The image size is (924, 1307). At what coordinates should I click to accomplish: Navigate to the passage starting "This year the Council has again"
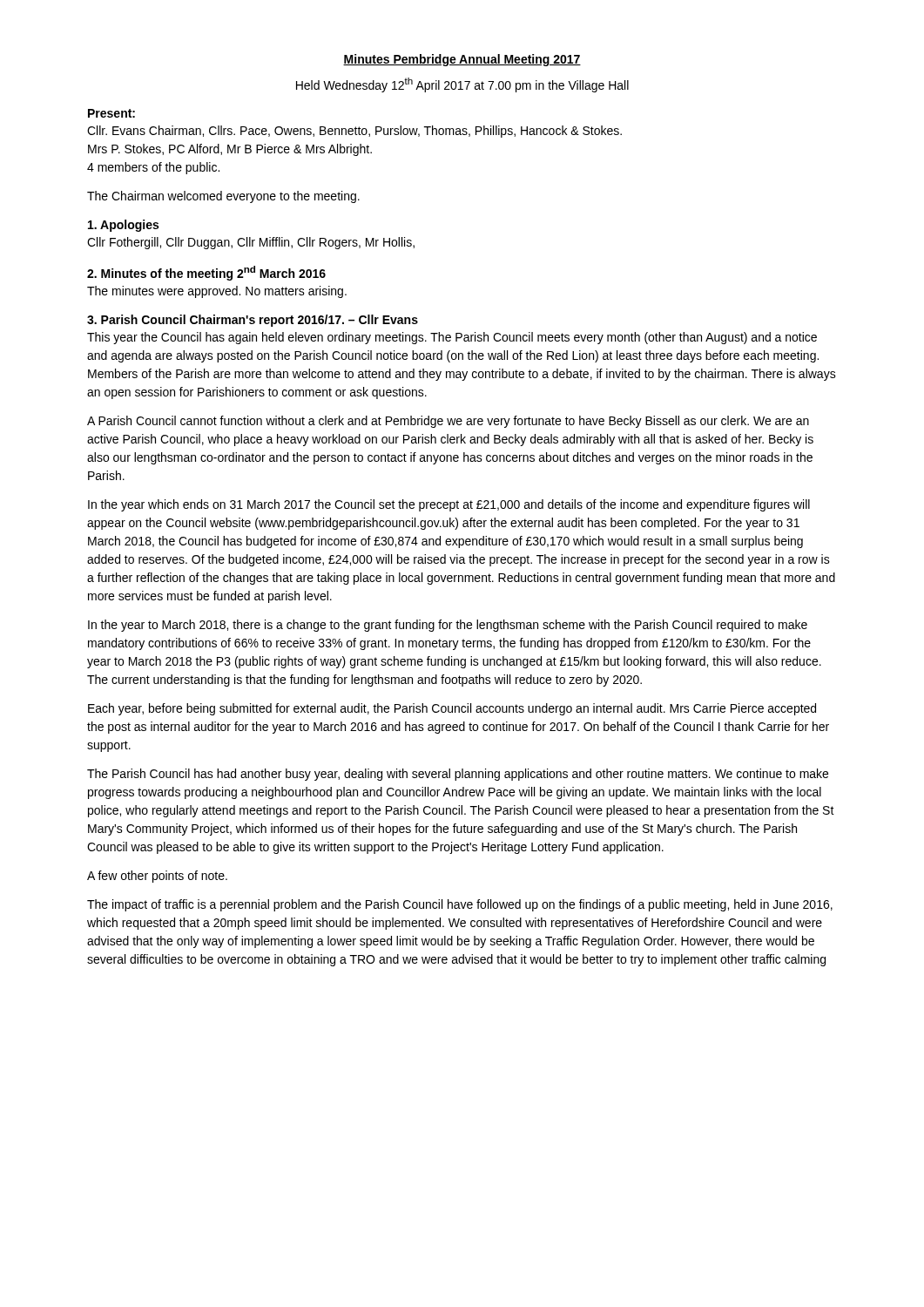(461, 365)
